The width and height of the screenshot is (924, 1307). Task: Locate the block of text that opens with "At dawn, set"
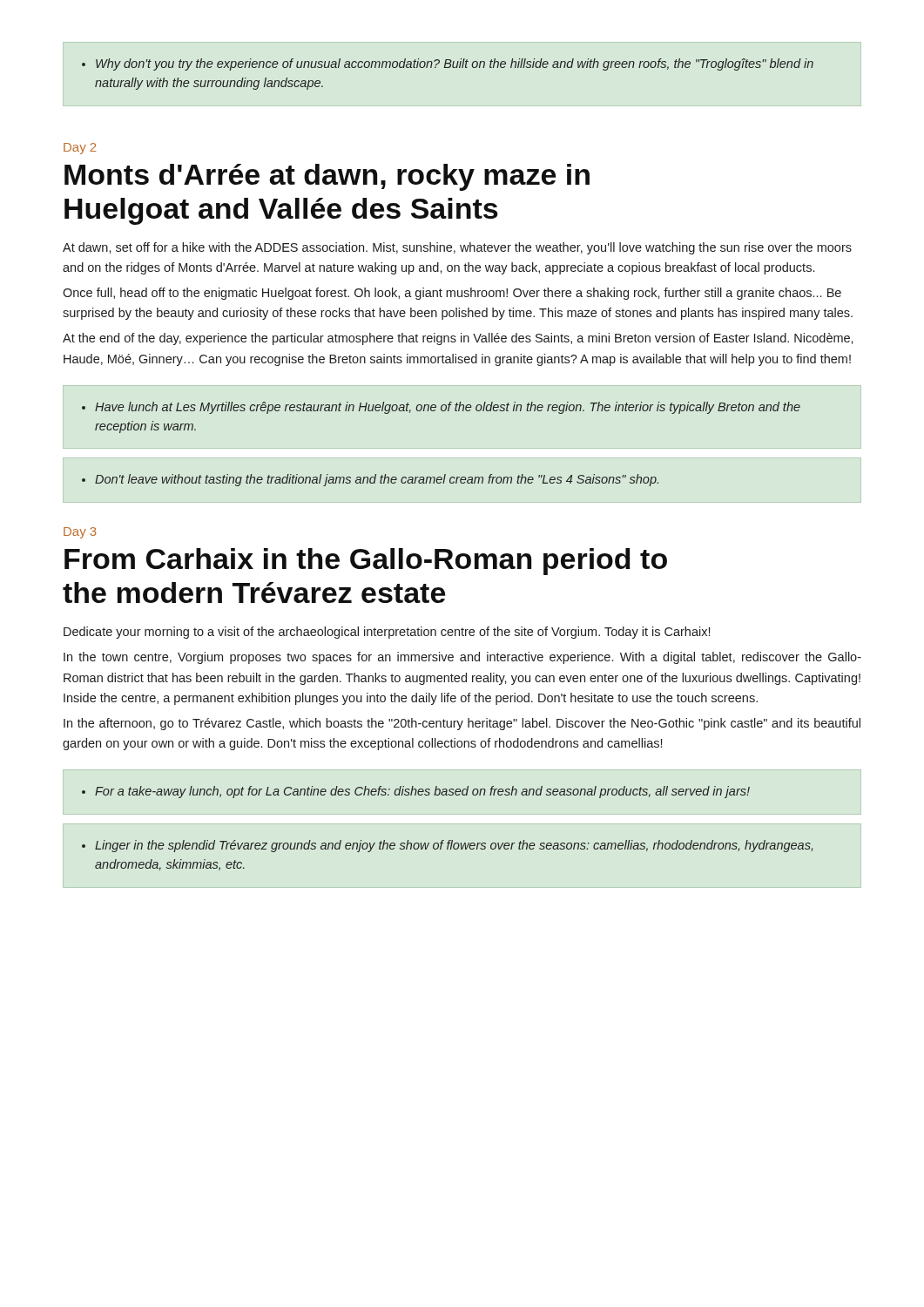tap(457, 257)
